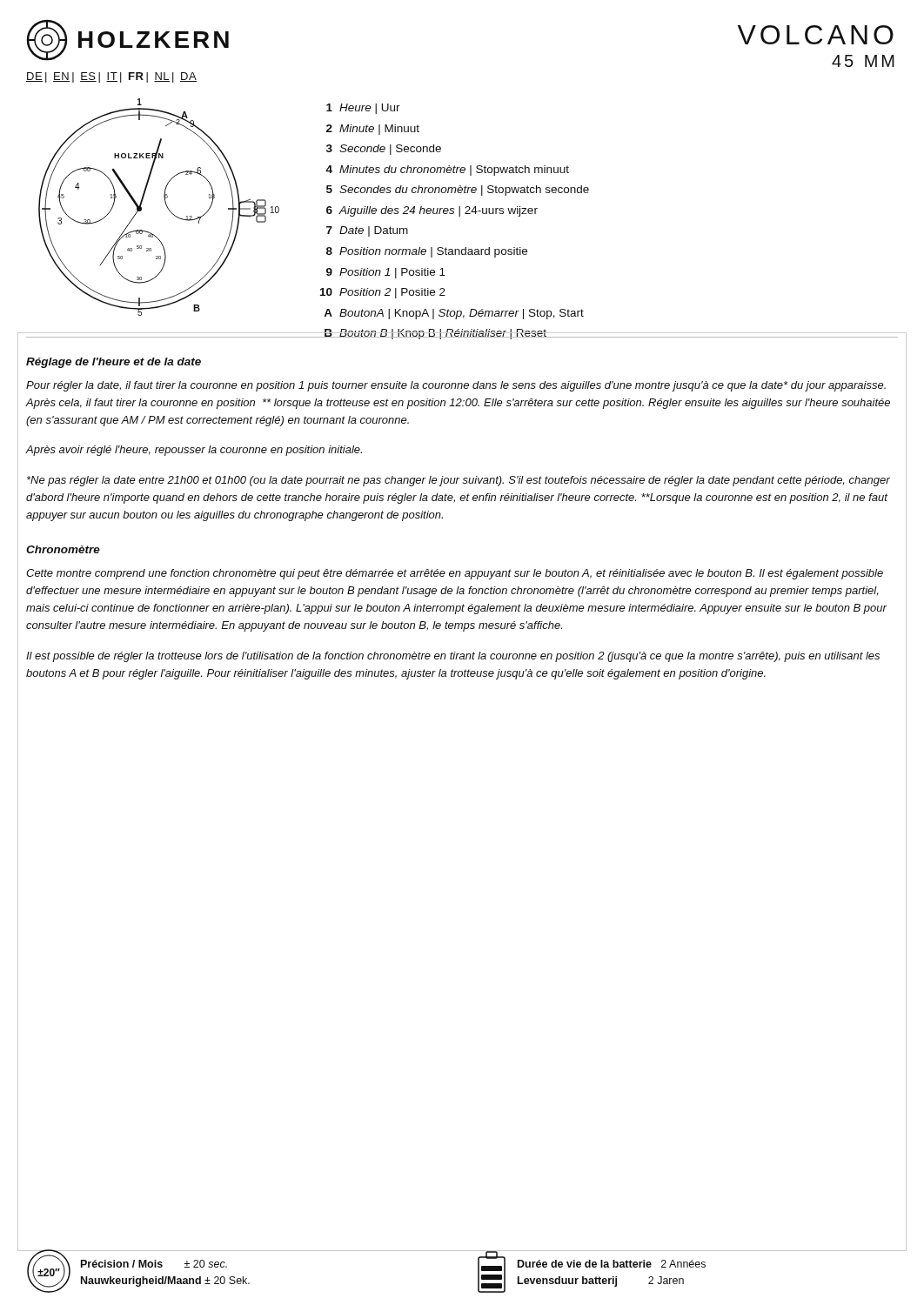
Task: Locate the text block with the text "Cette montre comprend une"
Action: (456, 599)
